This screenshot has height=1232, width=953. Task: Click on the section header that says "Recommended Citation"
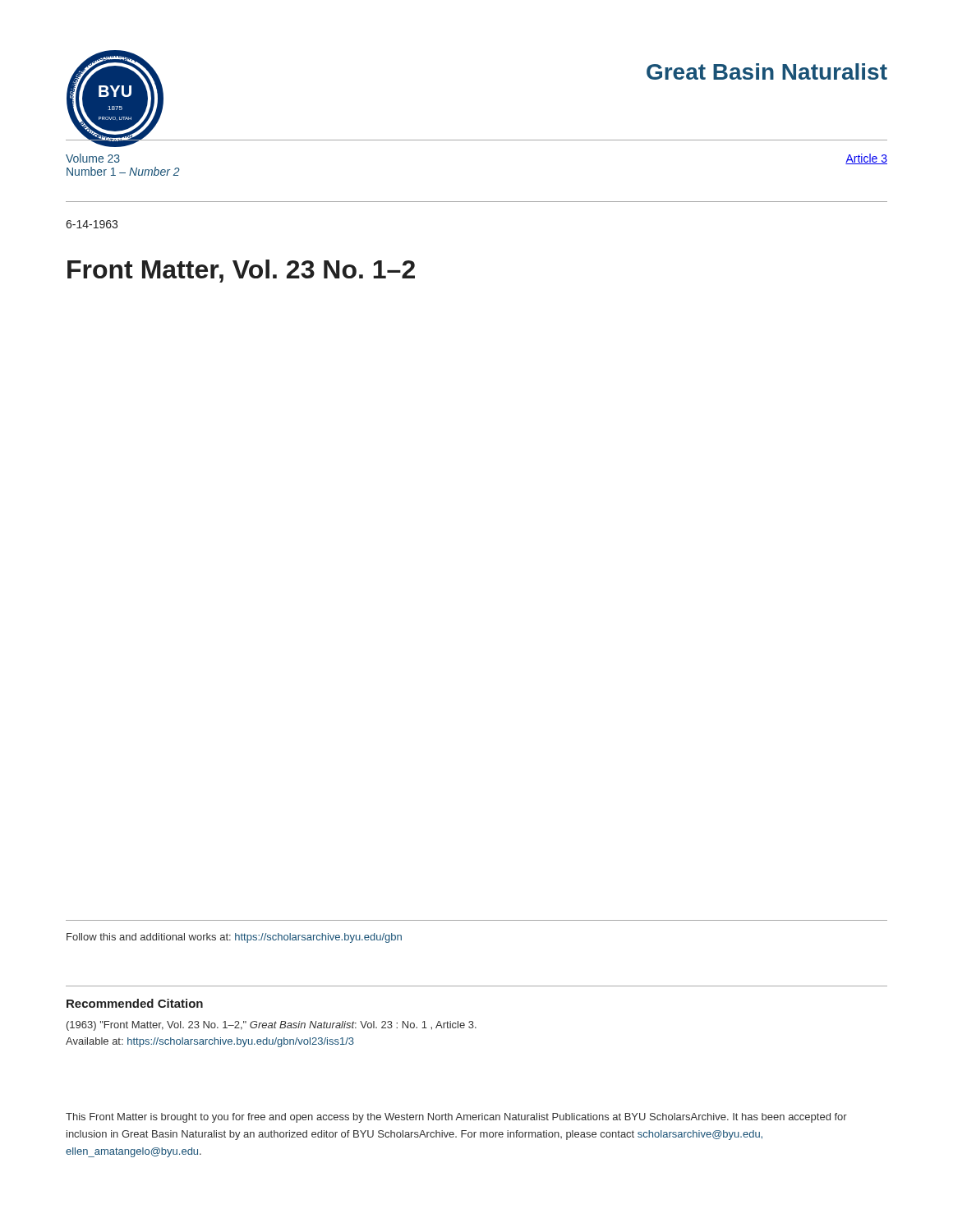135,1003
